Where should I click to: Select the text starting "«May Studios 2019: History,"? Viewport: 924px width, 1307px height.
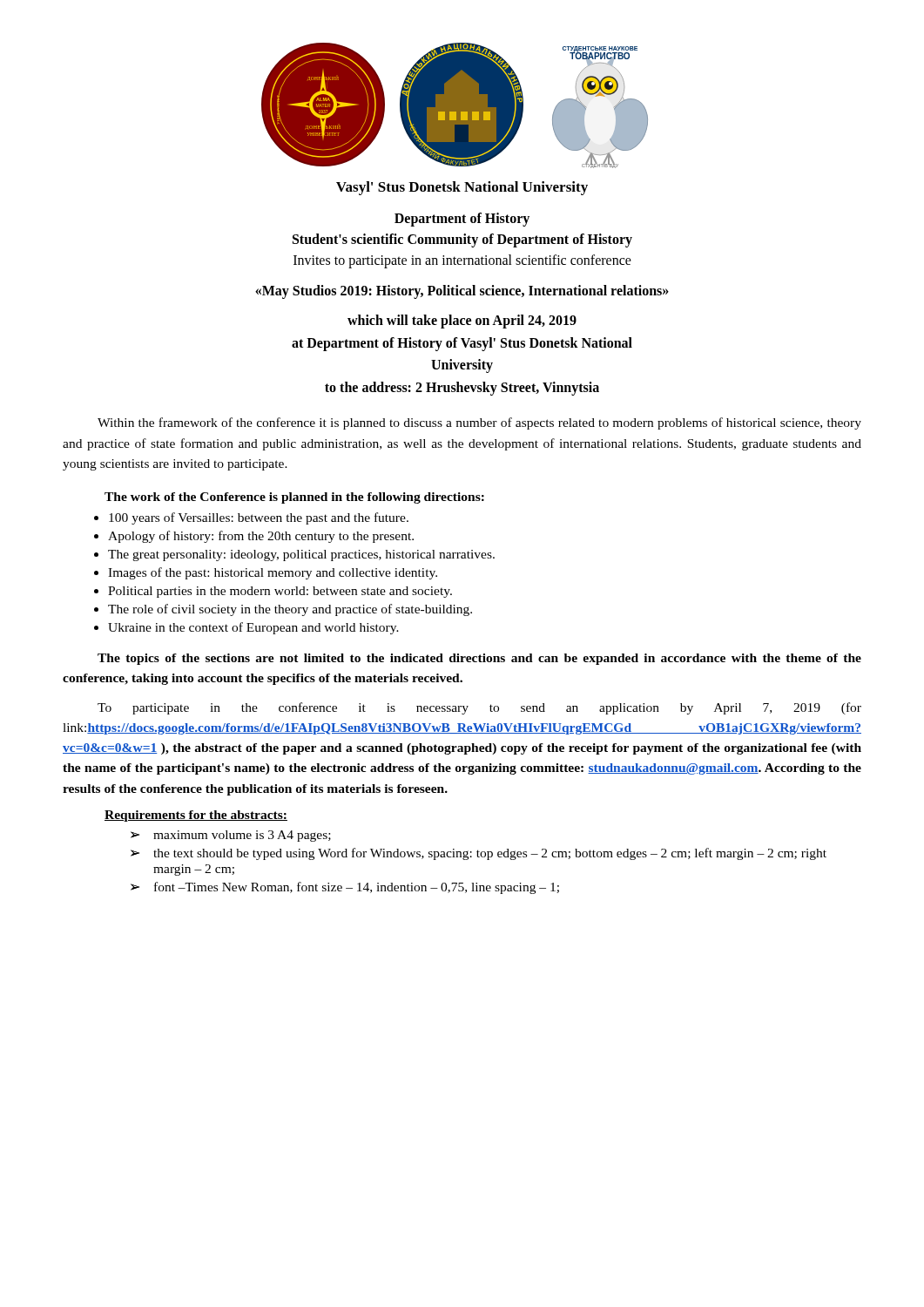pyautogui.click(x=462, y=291)
